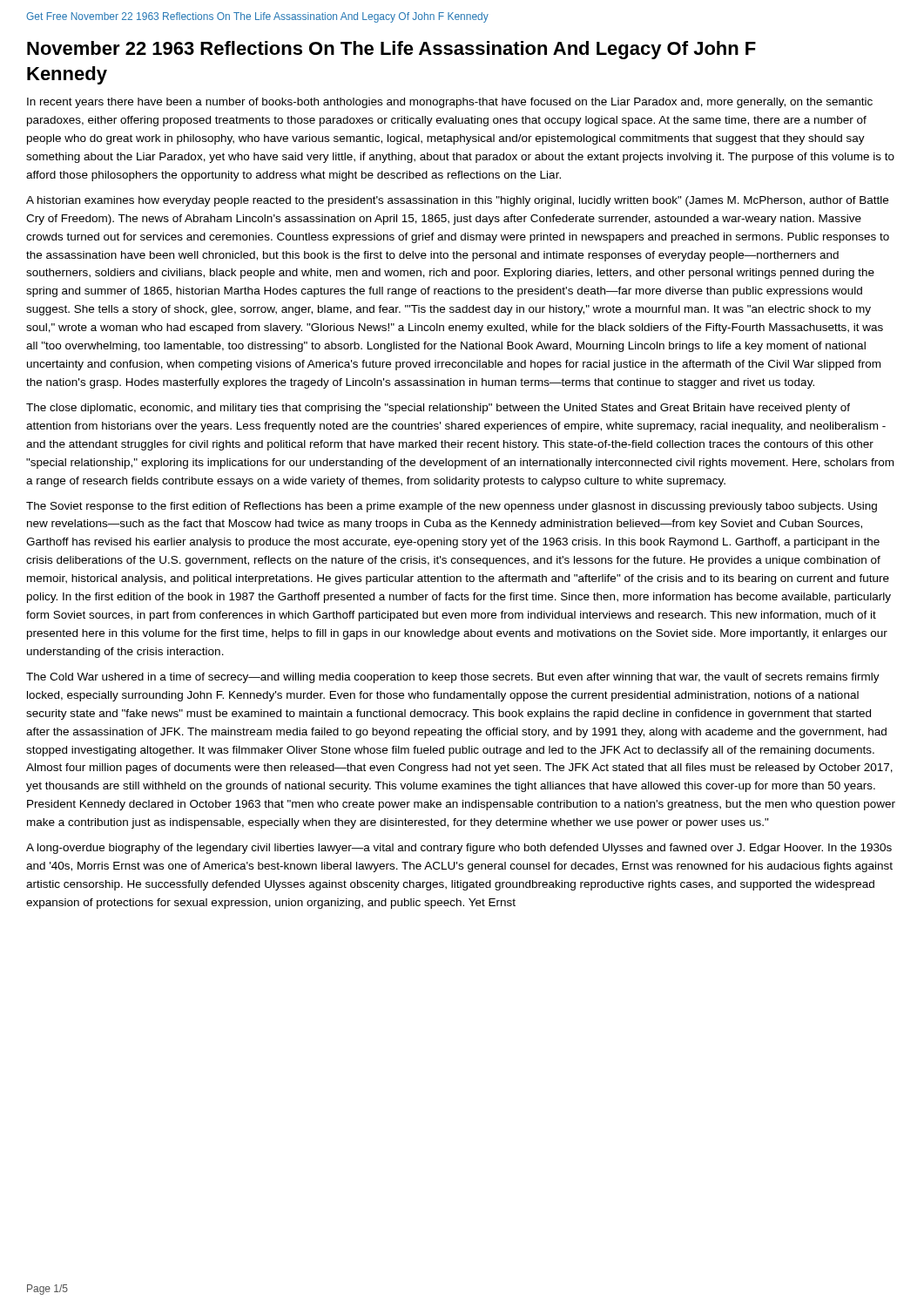Find the block starting "A long-overdue biography of"

click(459, 875)
